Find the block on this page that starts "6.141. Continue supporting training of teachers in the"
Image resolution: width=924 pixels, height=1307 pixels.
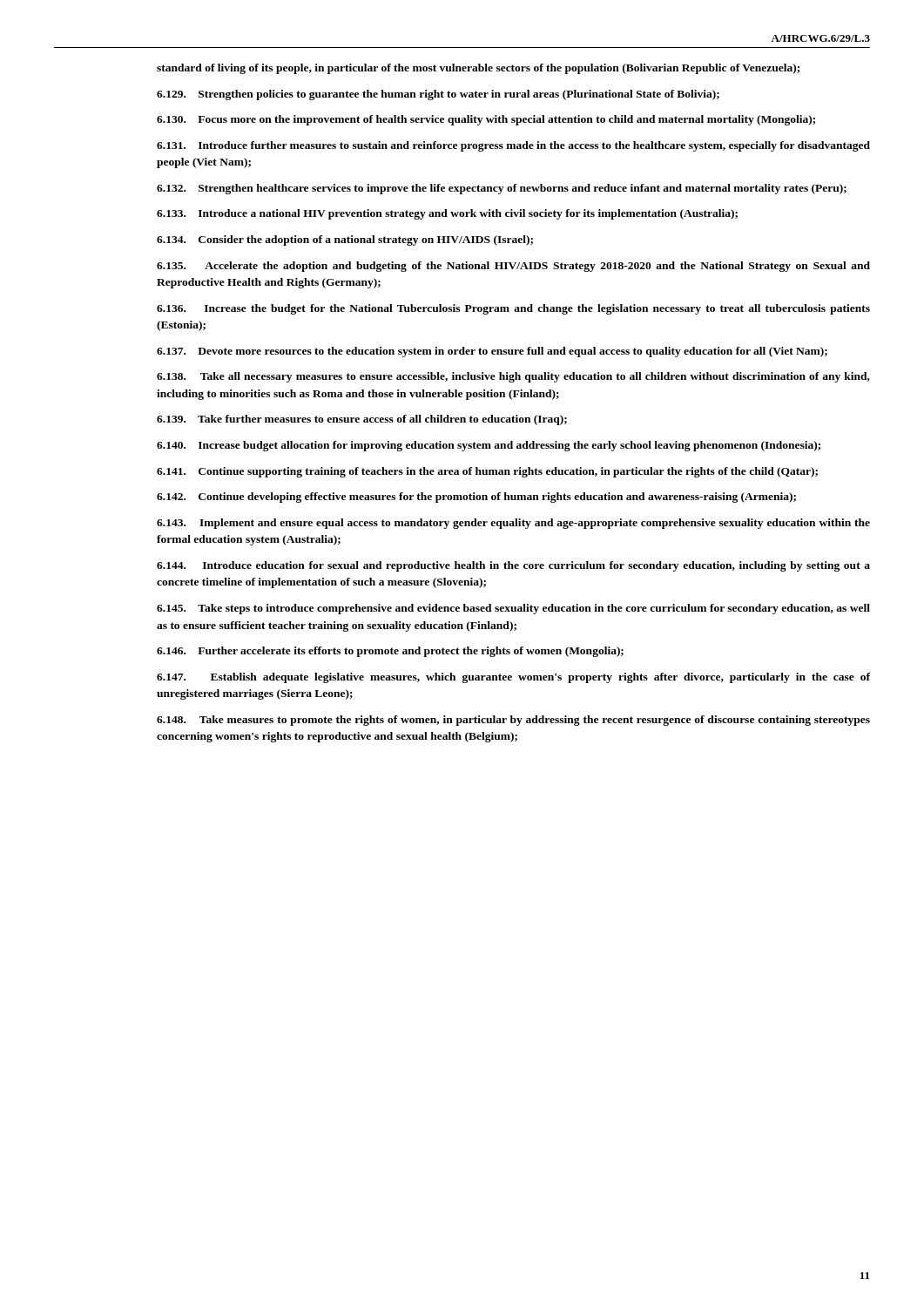pyautogui.click(x=488, y=471)
